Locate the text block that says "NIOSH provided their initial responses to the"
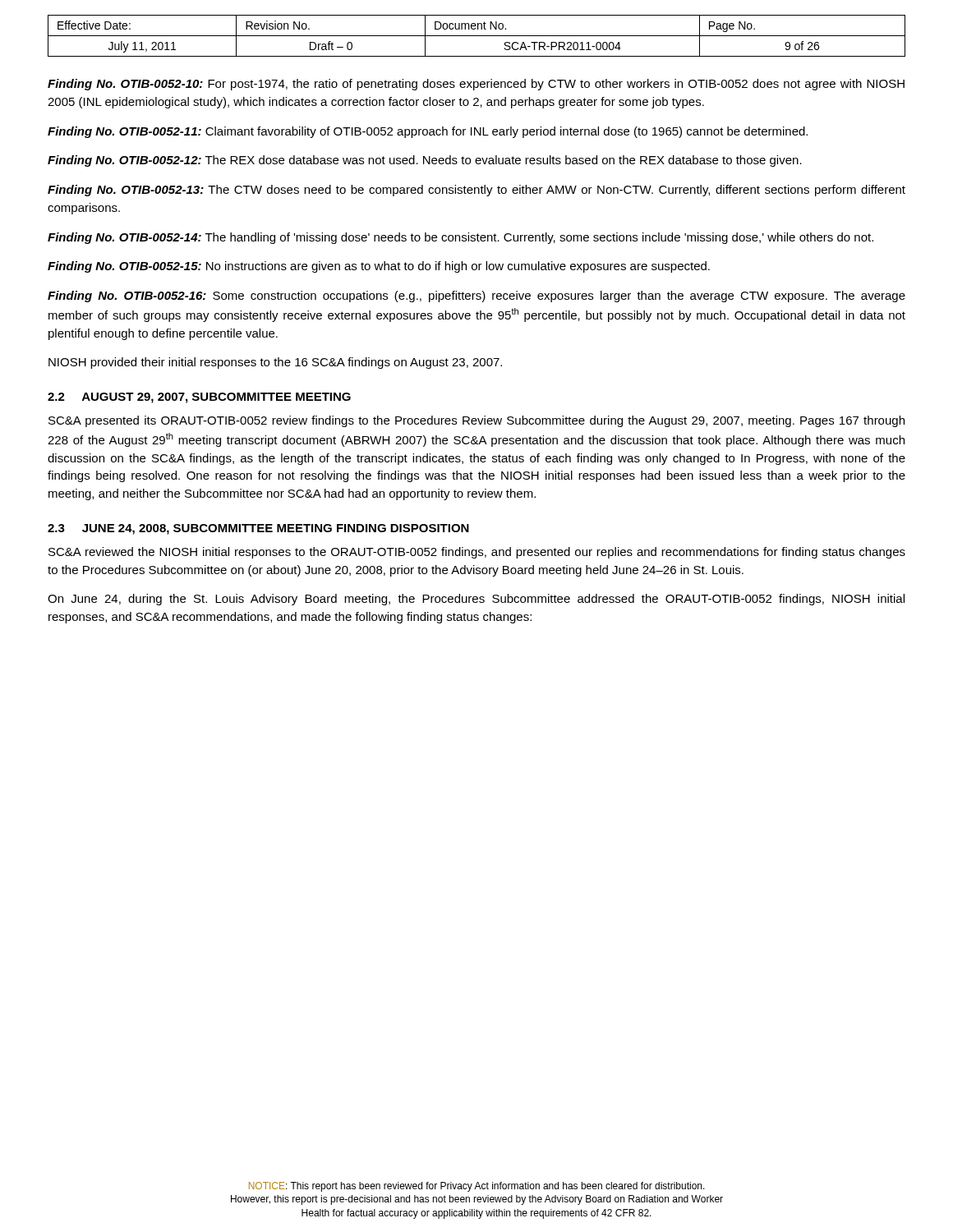 (x=275, y=362)
